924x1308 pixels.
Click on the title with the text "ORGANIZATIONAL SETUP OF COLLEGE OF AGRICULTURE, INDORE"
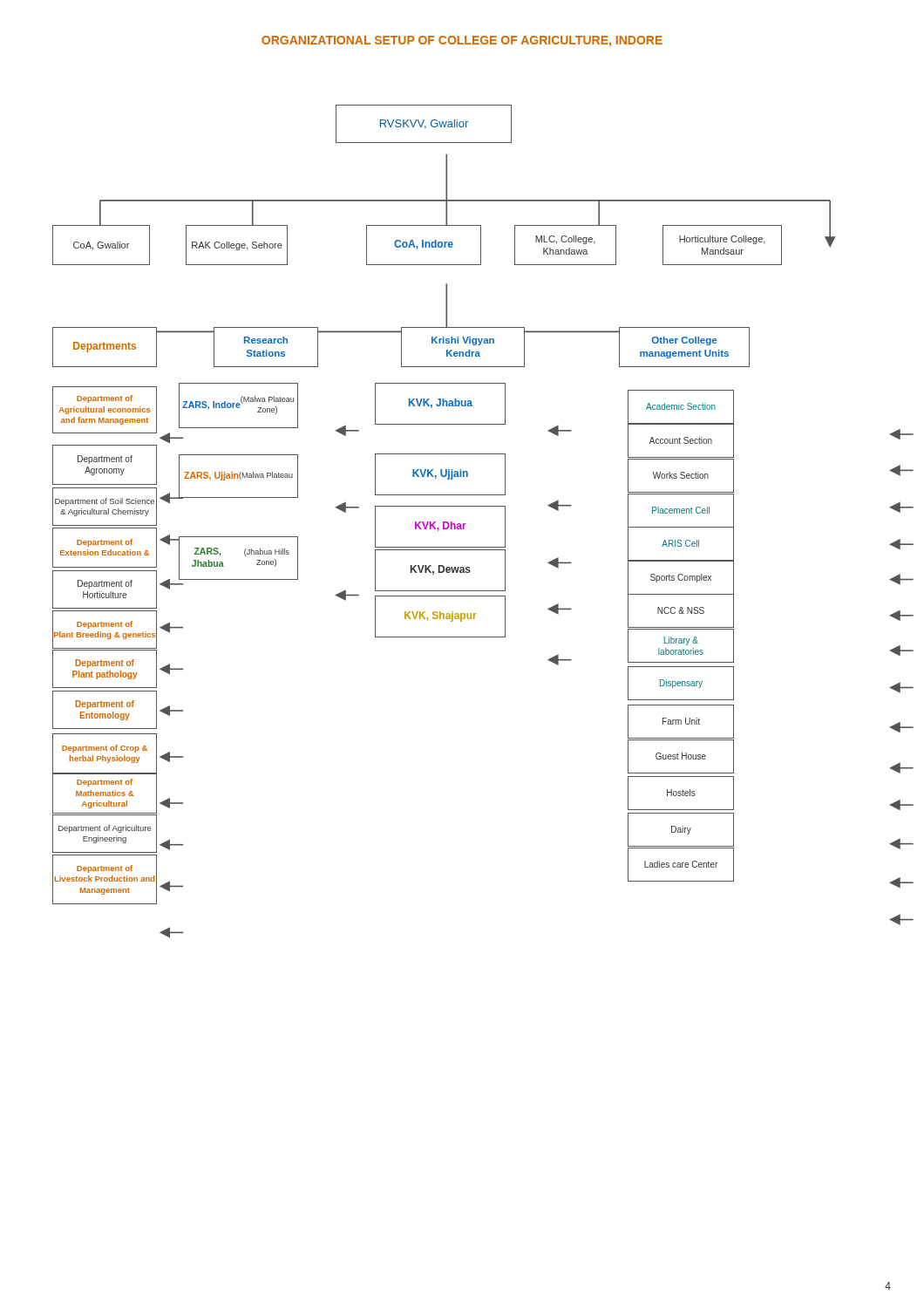point(462,40)
